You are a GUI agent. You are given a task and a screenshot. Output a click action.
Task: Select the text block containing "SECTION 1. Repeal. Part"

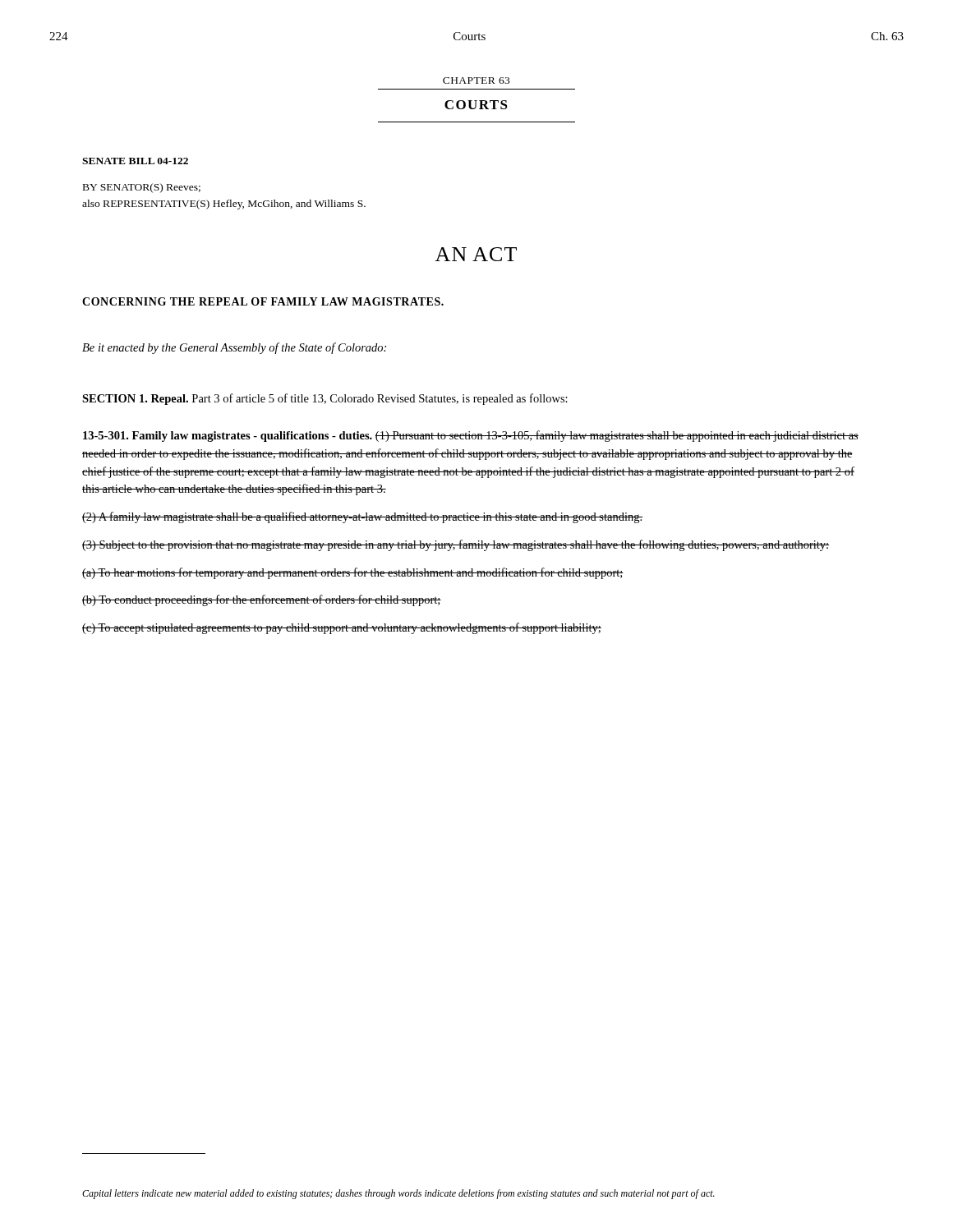point(476,398)
